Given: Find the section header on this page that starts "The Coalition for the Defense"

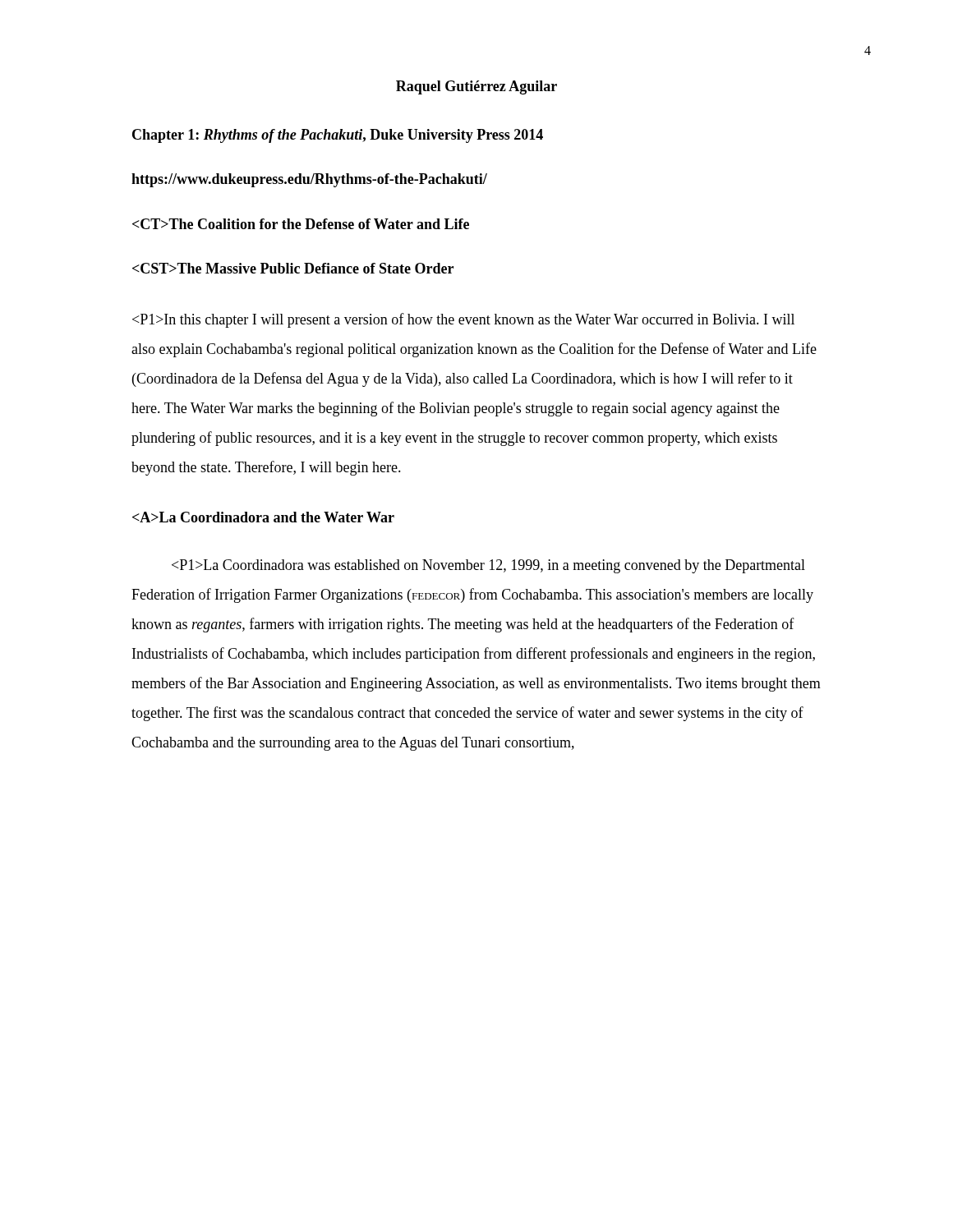Looking at the screenshot, I should point(300,224).
